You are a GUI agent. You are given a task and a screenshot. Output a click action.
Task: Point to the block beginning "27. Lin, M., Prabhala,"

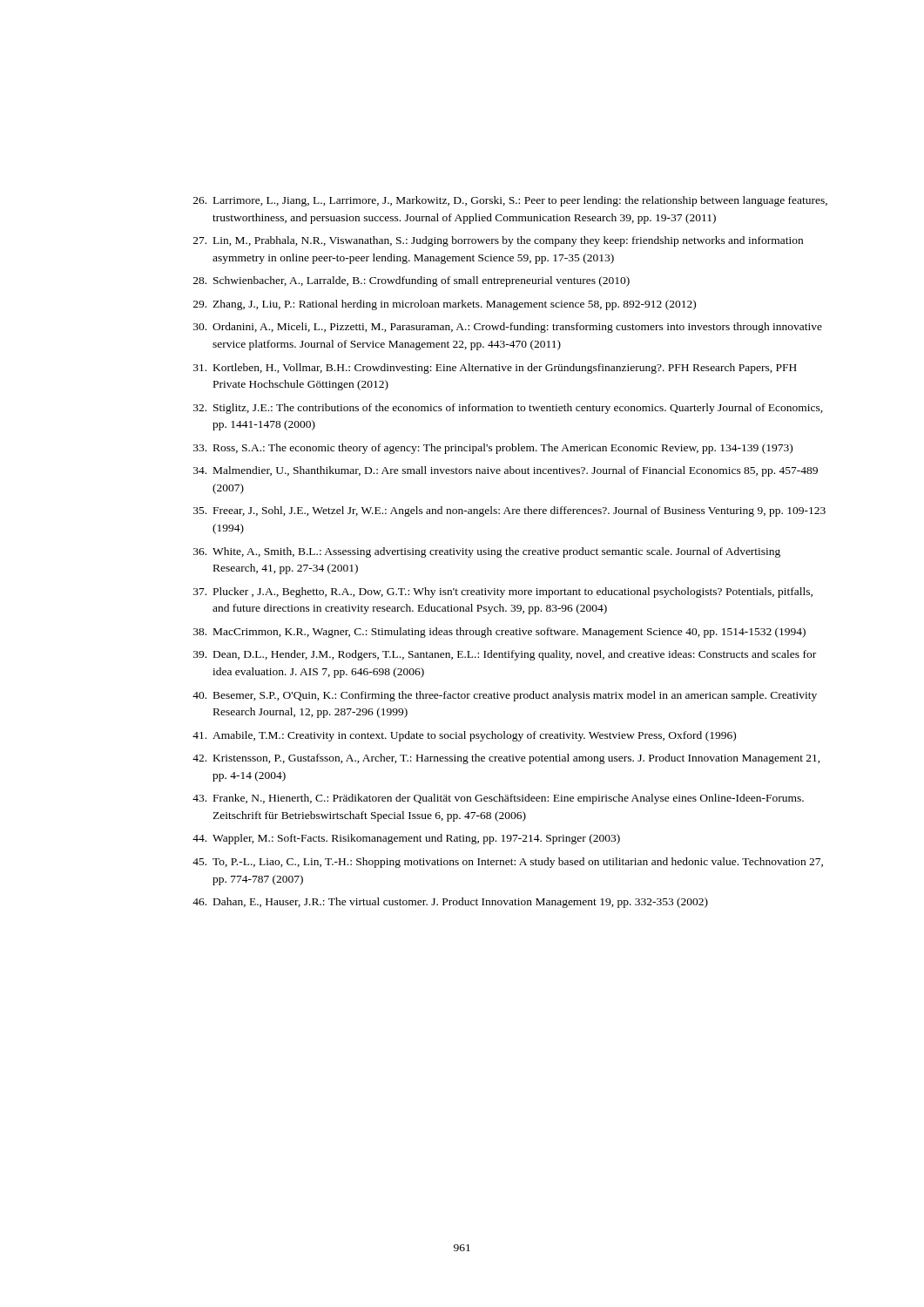click(501, 249)
